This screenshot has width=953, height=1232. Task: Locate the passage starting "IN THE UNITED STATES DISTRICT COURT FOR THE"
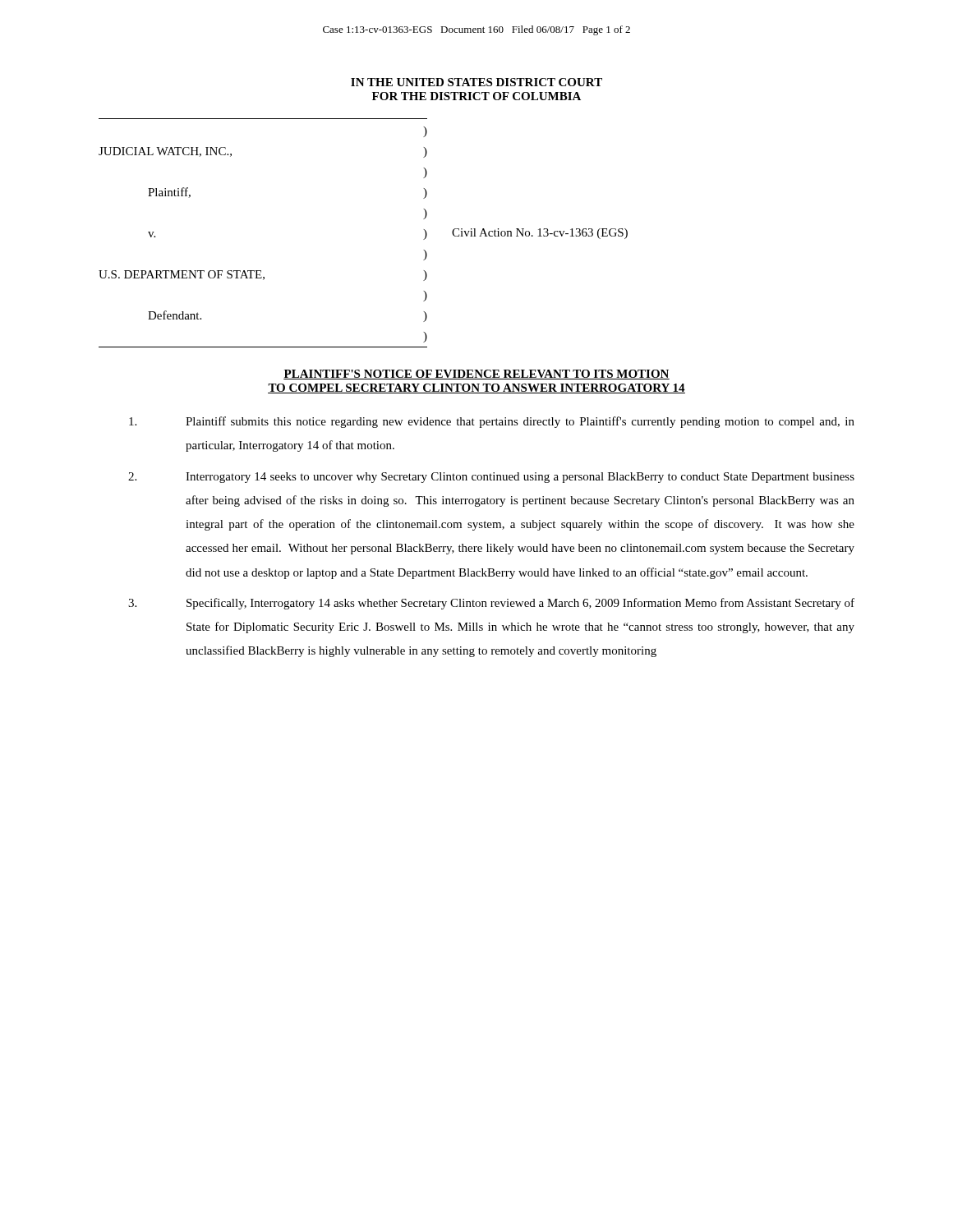(476, 90)
